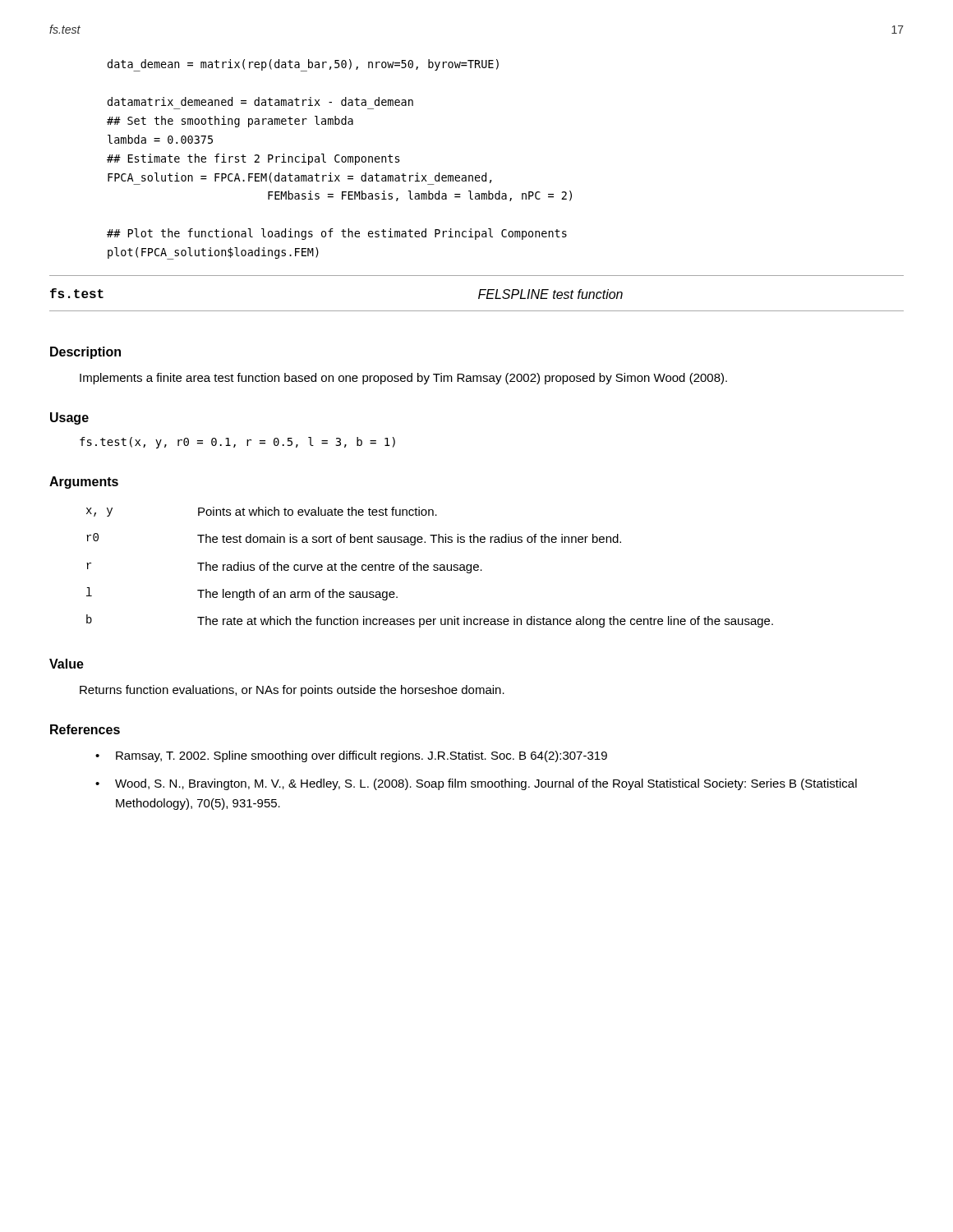Screen dimensions: 1232x953
Task: Click on the text block containing "Returns function evaluations, or"
Action: pyautogui.click(x=292, y=690)
